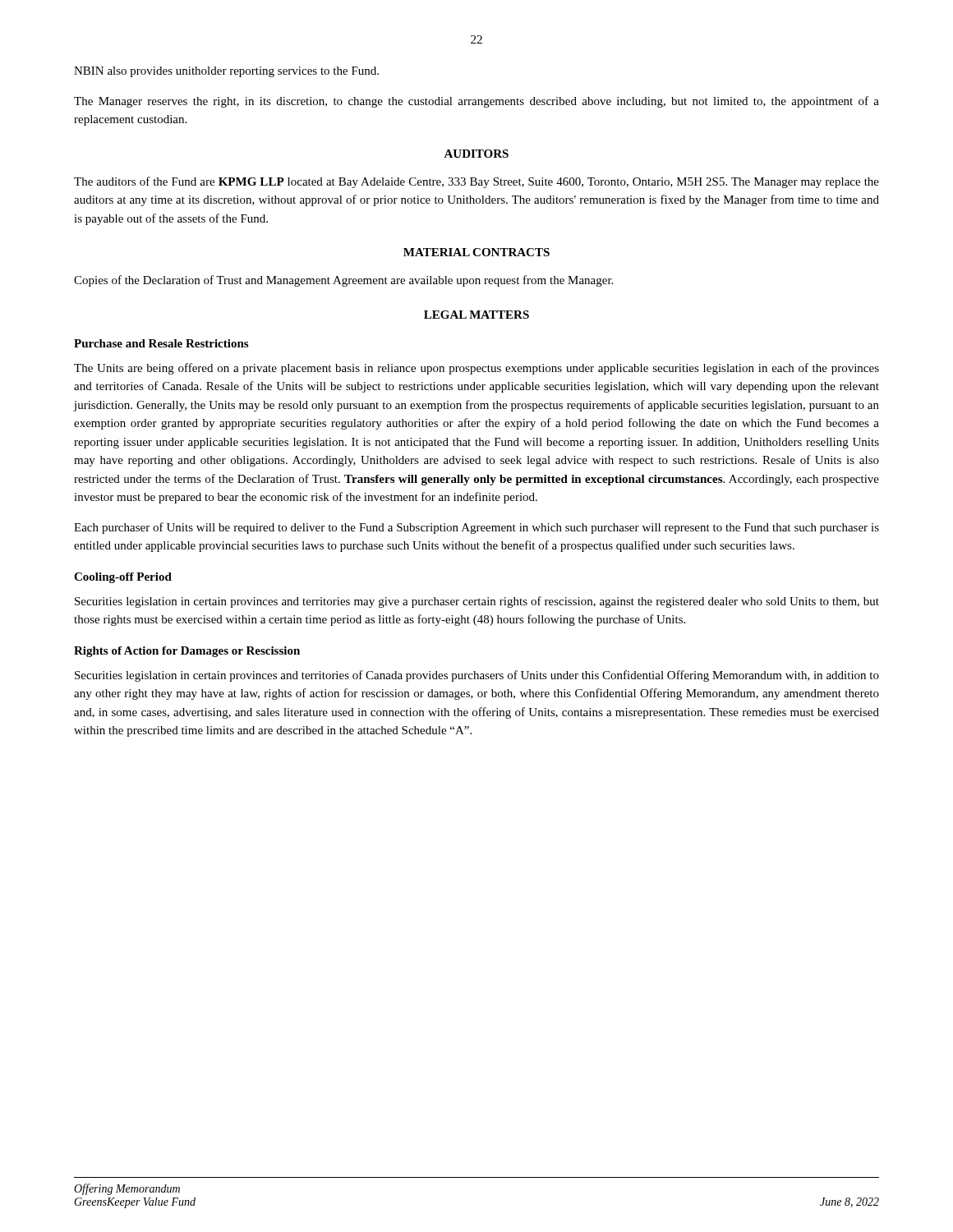Click the passage that begins "Each purchaser of Units will be required"

click(x=476, y=536)
